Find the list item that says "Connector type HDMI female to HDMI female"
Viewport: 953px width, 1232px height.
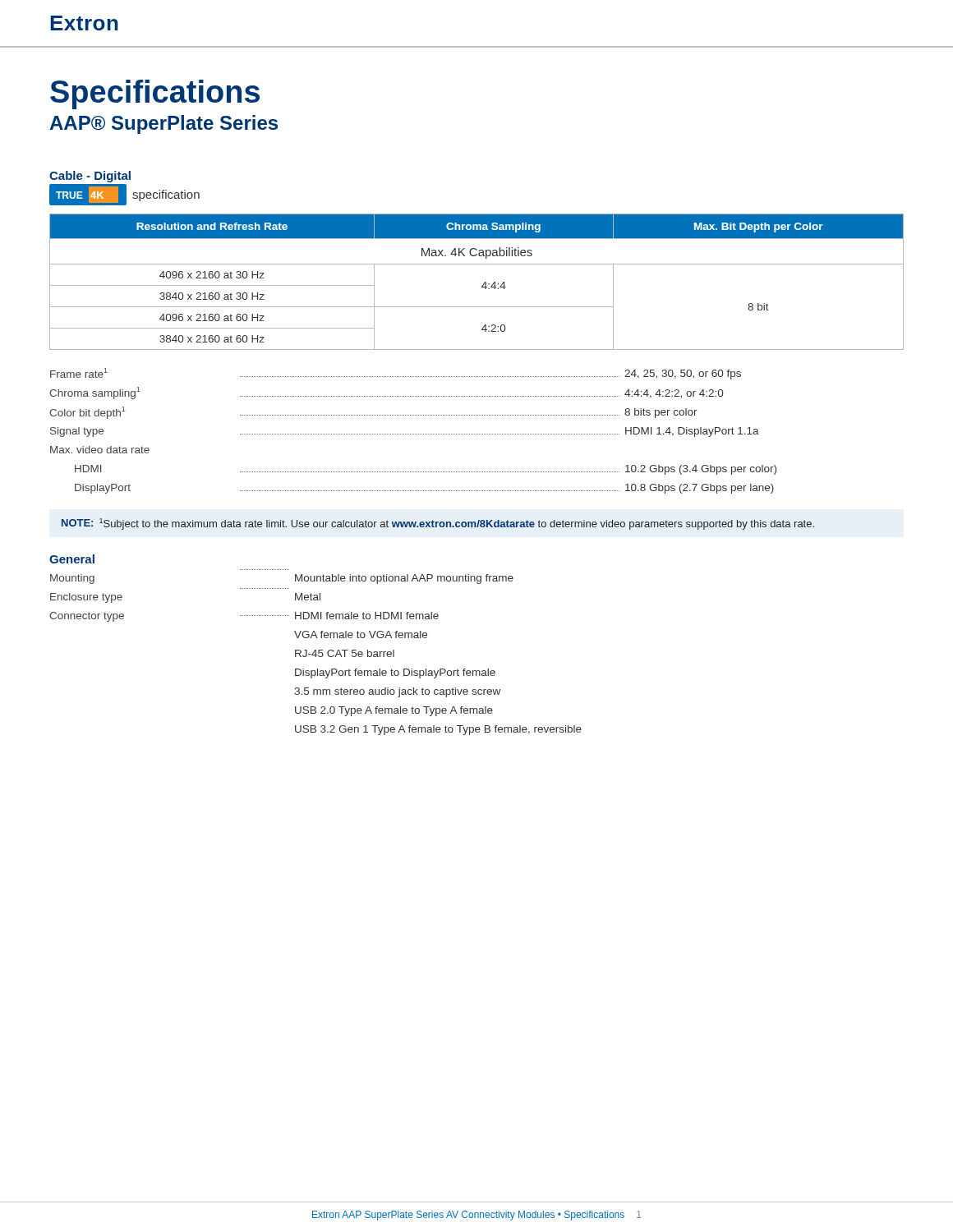[x=476, y=673]
